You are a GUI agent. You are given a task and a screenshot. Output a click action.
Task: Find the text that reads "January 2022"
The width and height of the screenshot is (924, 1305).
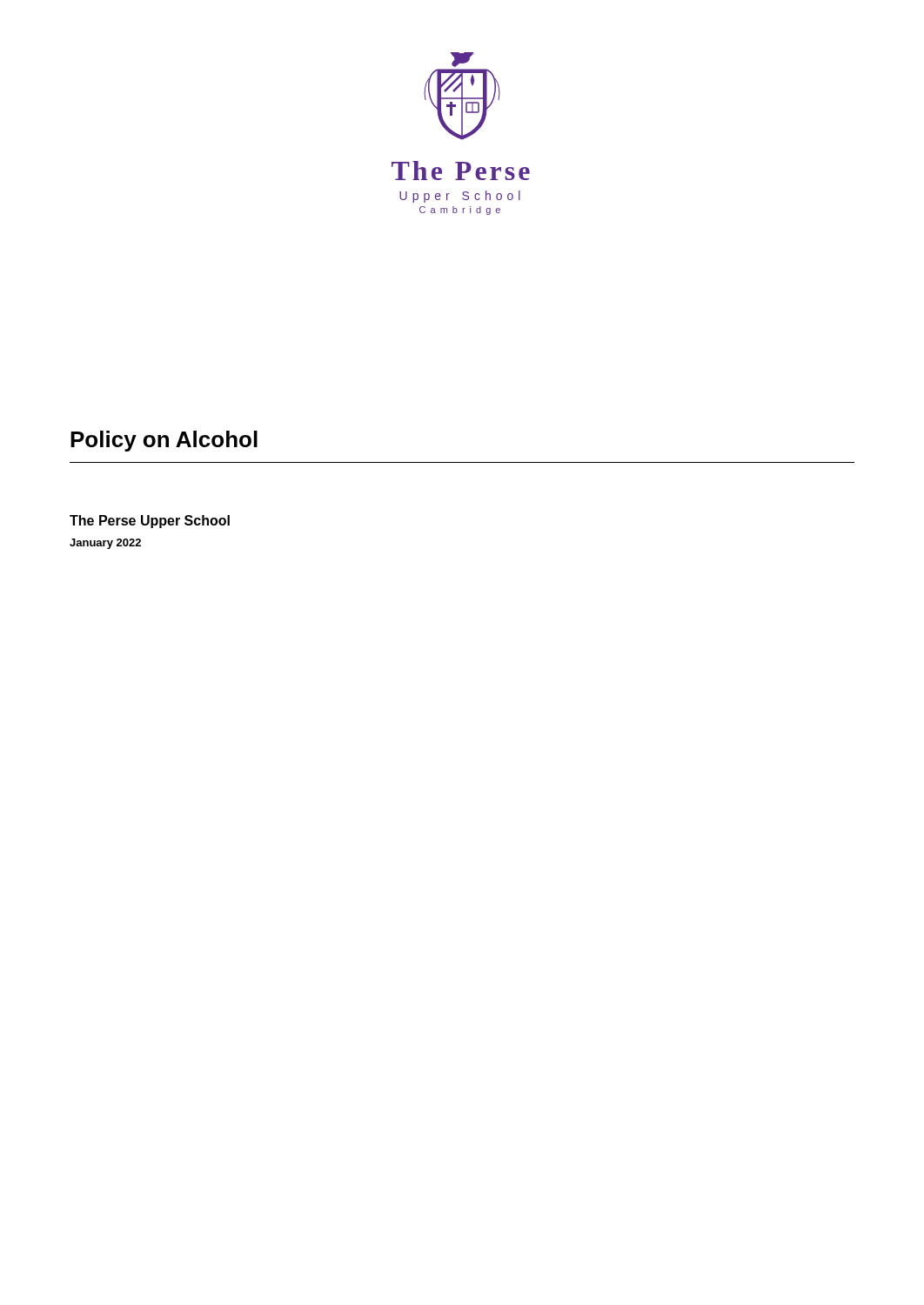point(105,542)
